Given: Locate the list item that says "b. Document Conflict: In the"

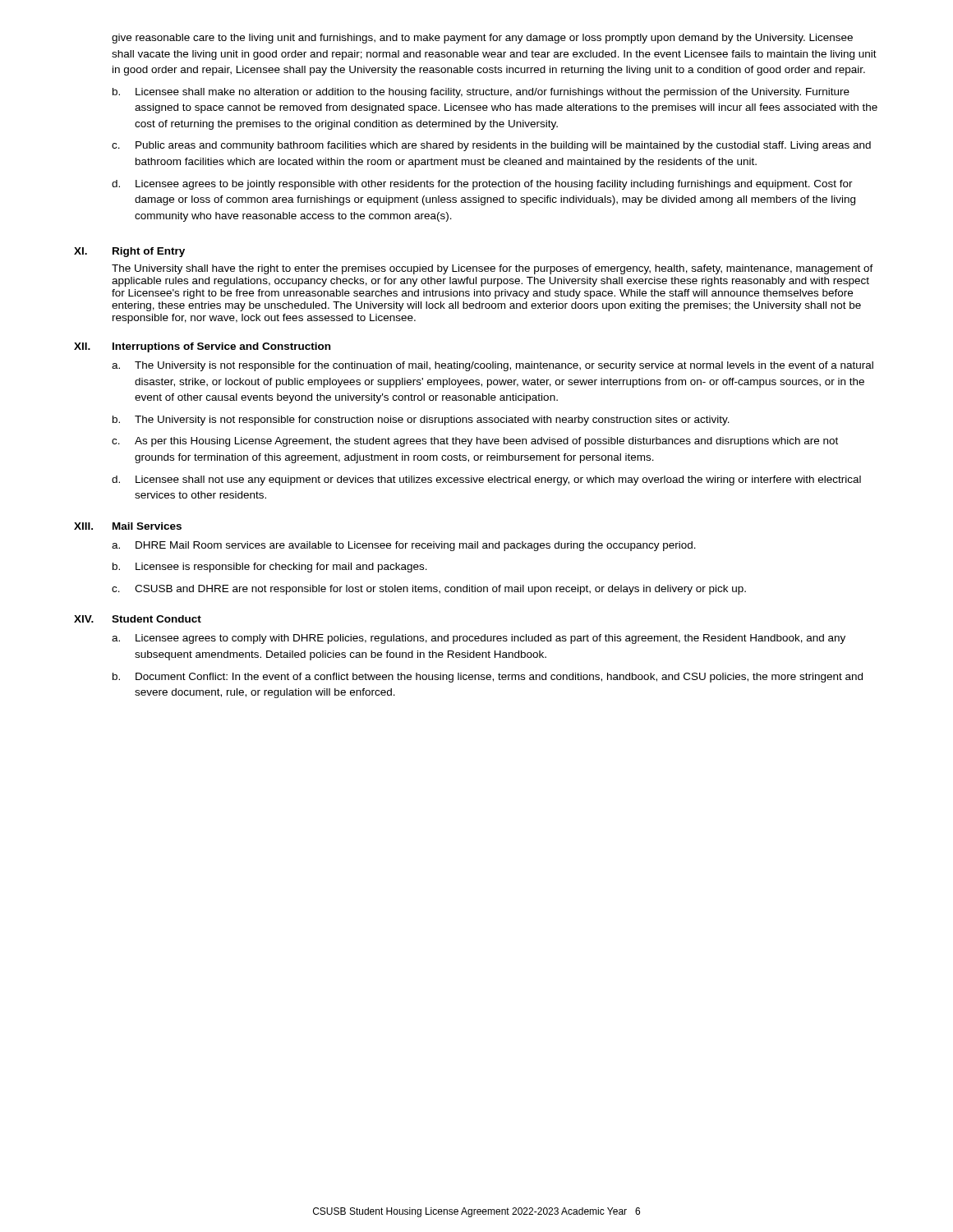Looking at the screenshot, I should [495, 684].
